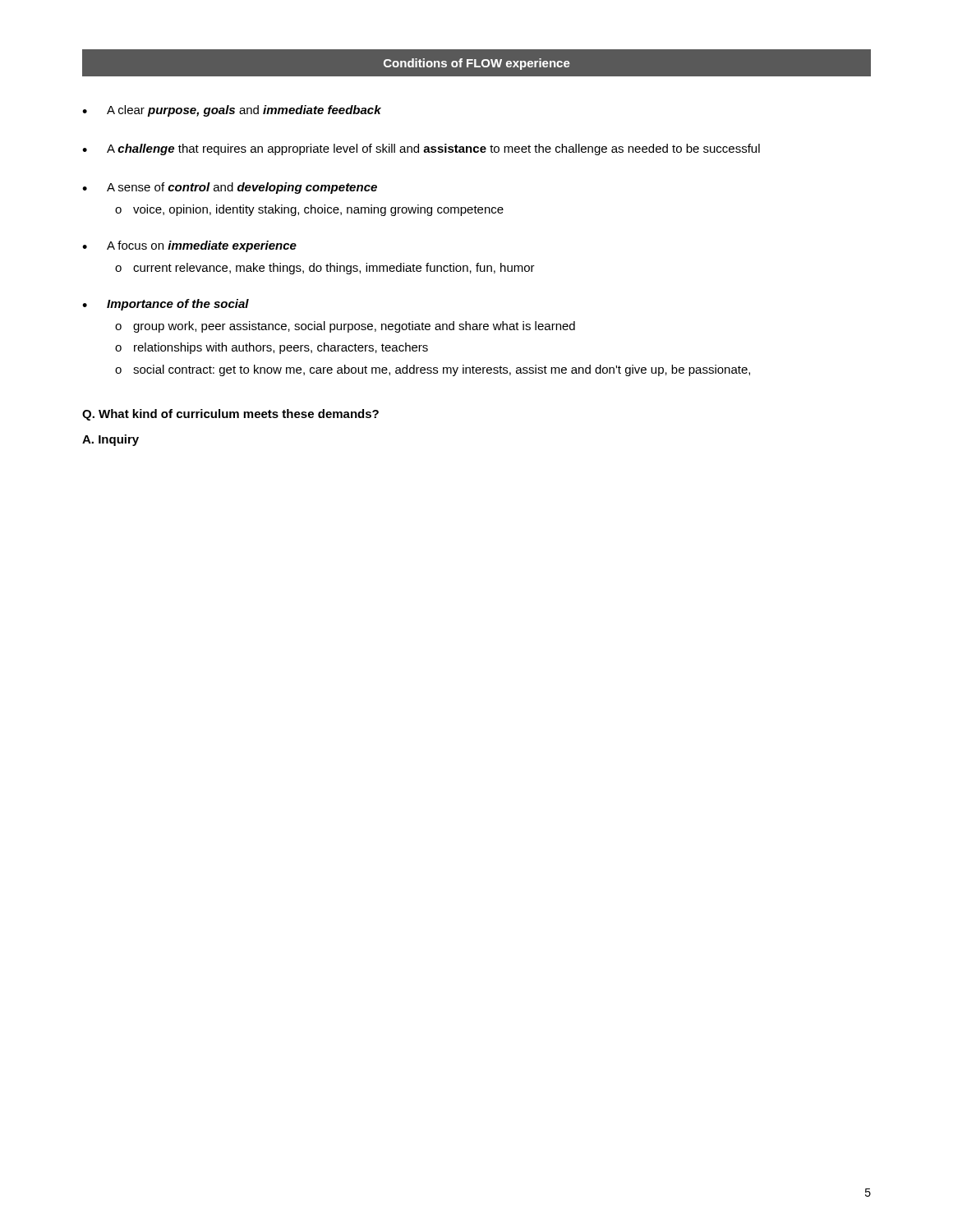Click where it says "A. Inquiry"
The height and width of the screenshot is (1232, 953).
(x=111, y=439)
